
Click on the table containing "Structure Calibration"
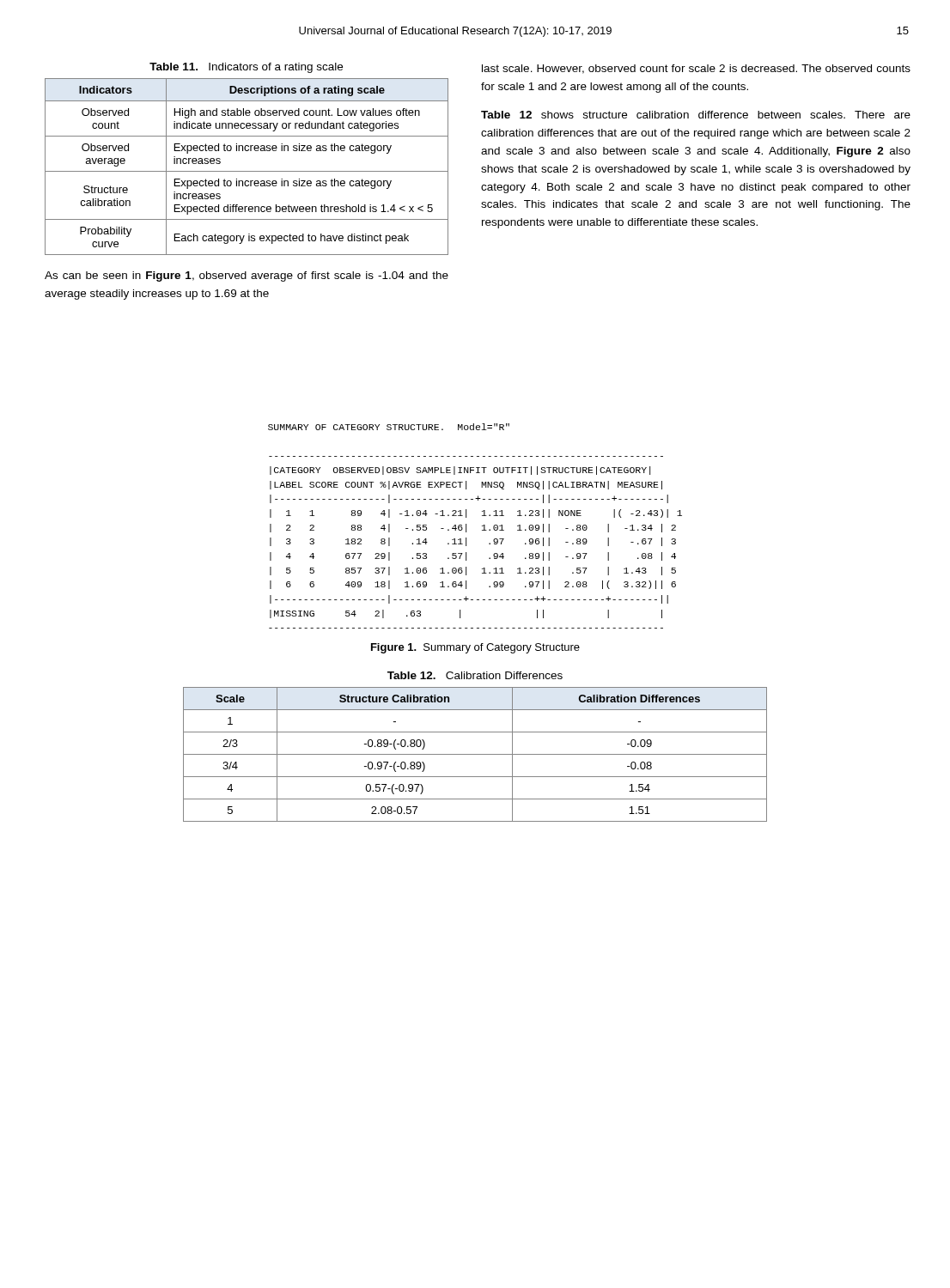pyautogui.click(x=475, y=754)
